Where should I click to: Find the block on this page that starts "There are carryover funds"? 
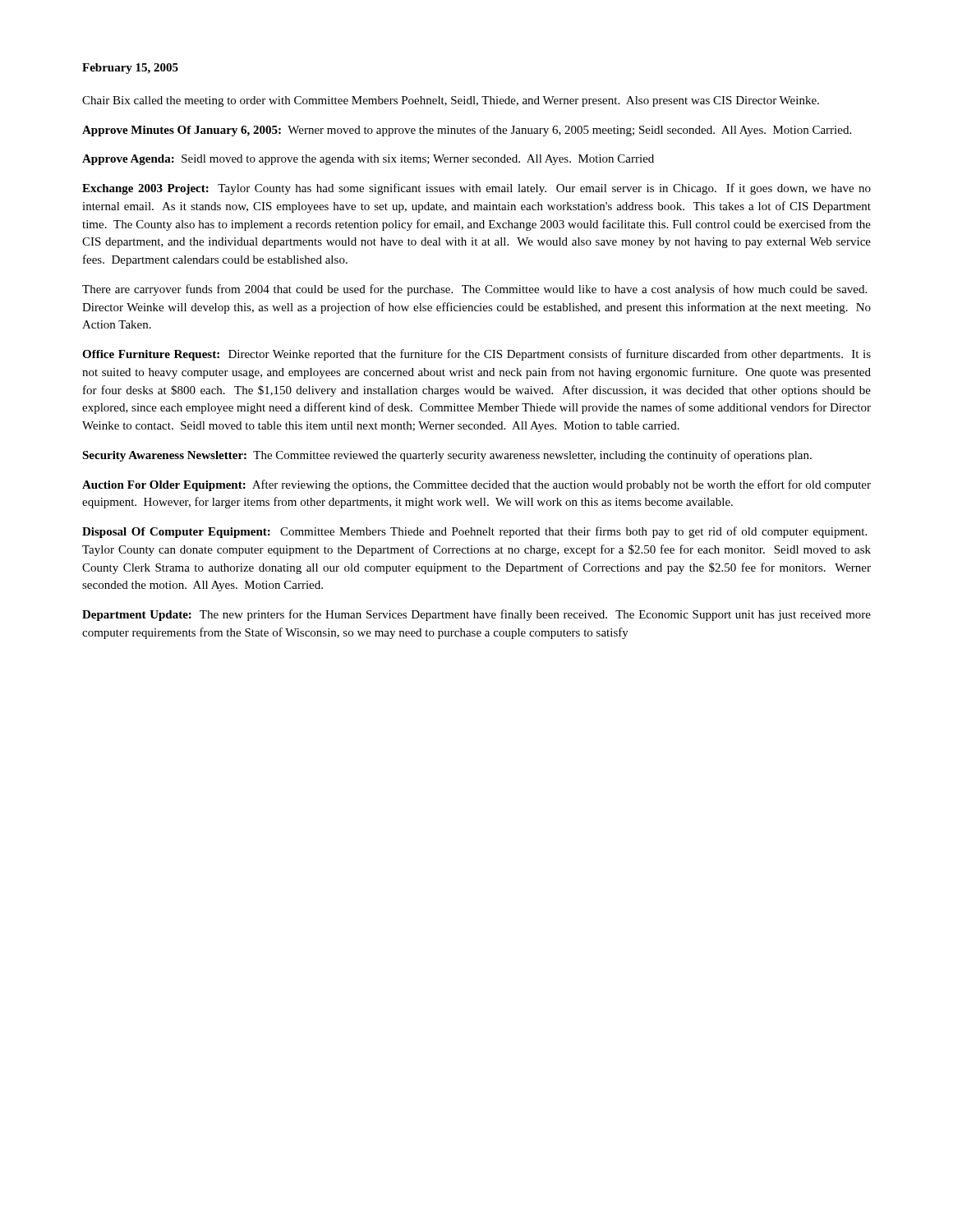click(476, 307)
